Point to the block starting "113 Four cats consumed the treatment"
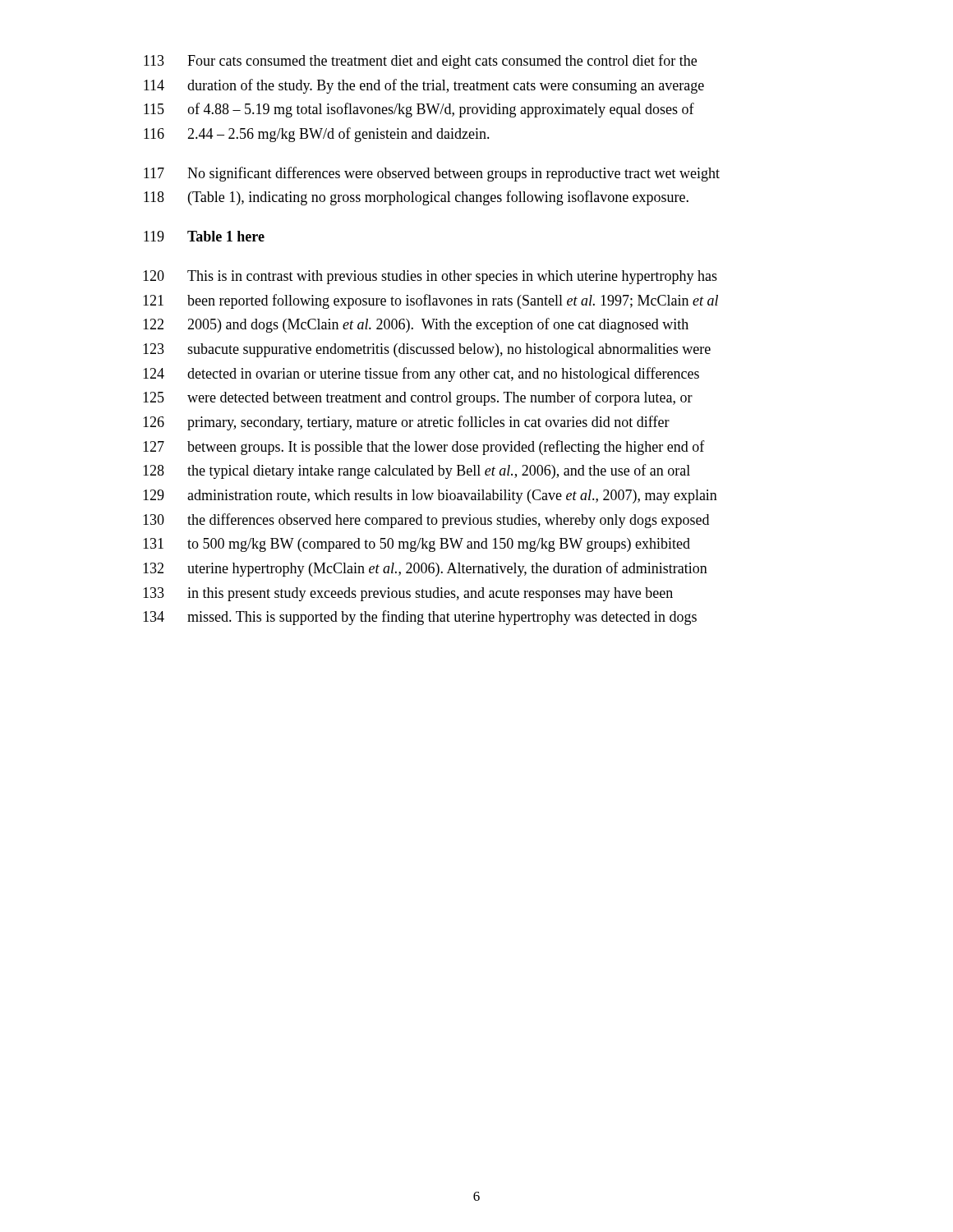953x1232 pixels. coord(476,61)
